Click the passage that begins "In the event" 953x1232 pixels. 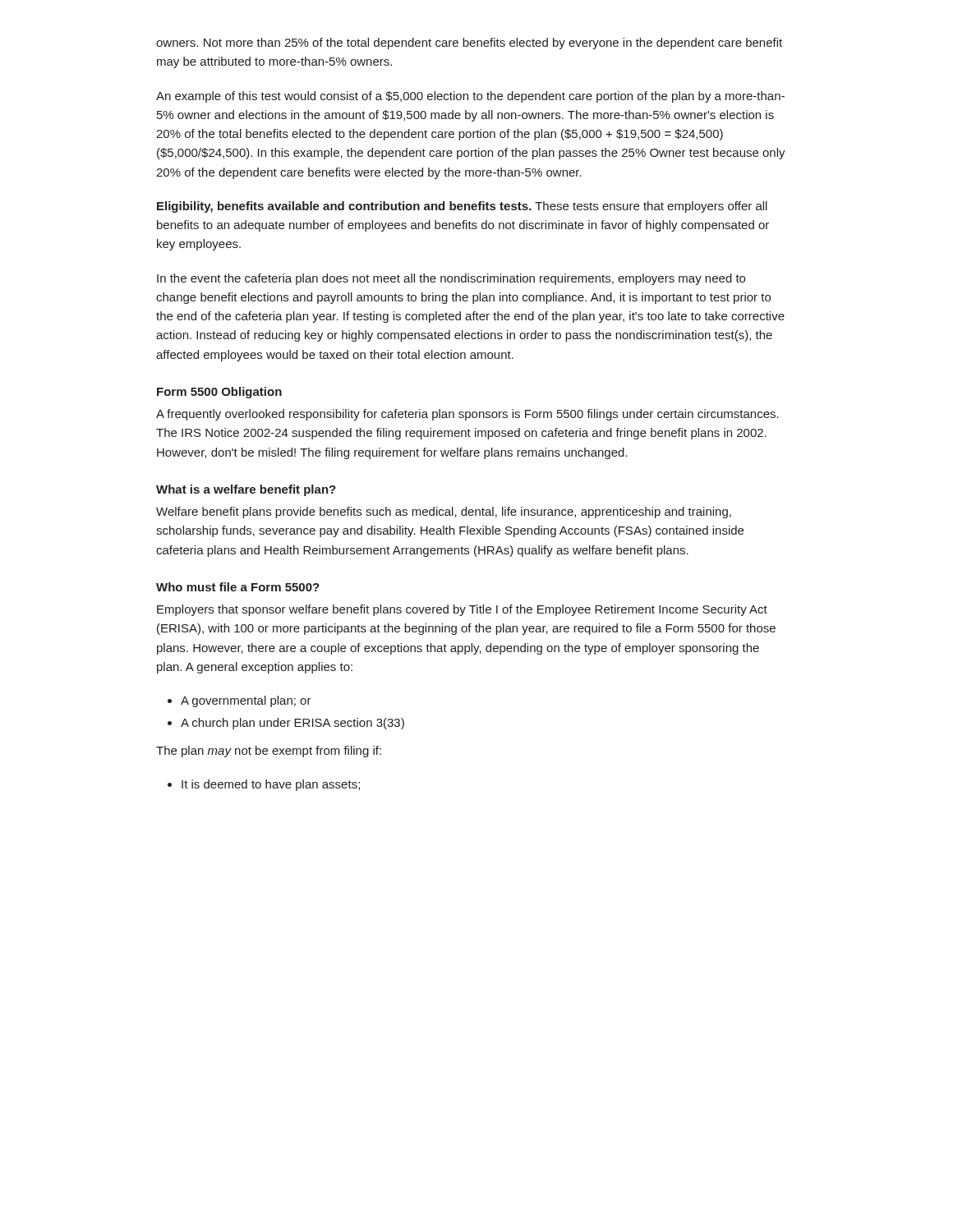470,316
